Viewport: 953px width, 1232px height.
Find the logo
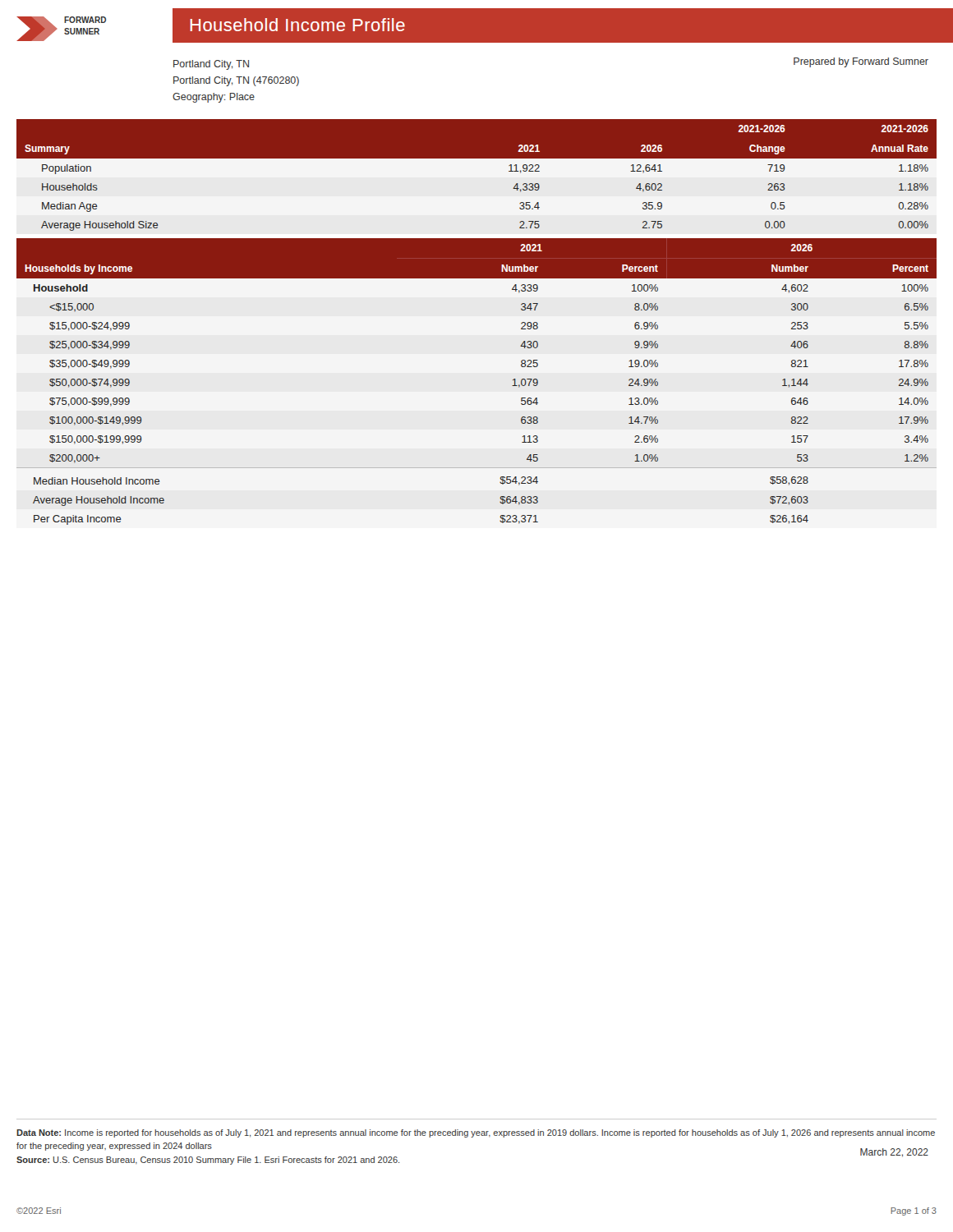point(90,29)
